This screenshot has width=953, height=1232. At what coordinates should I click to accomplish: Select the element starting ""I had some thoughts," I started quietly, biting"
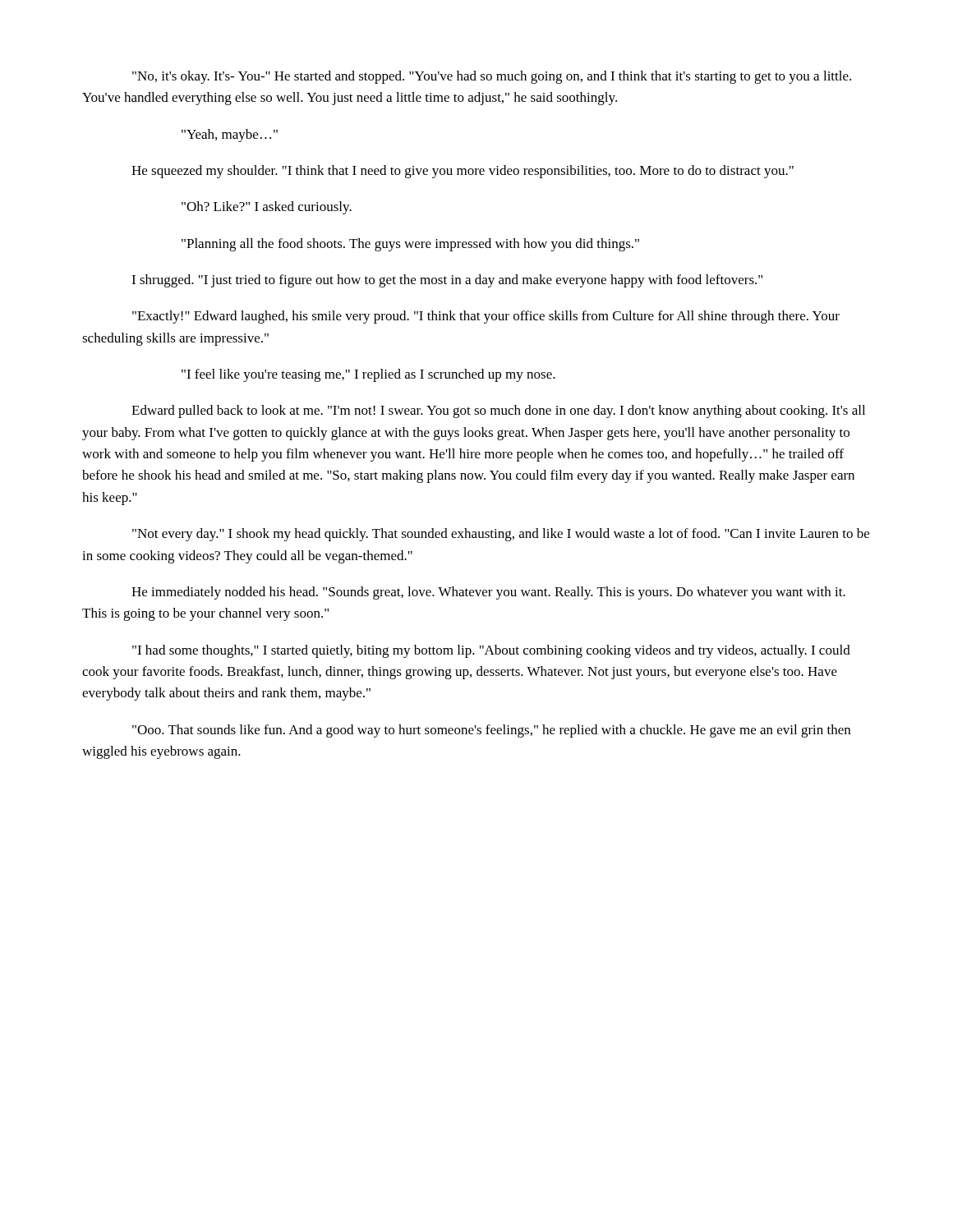(x=466, y=671)
